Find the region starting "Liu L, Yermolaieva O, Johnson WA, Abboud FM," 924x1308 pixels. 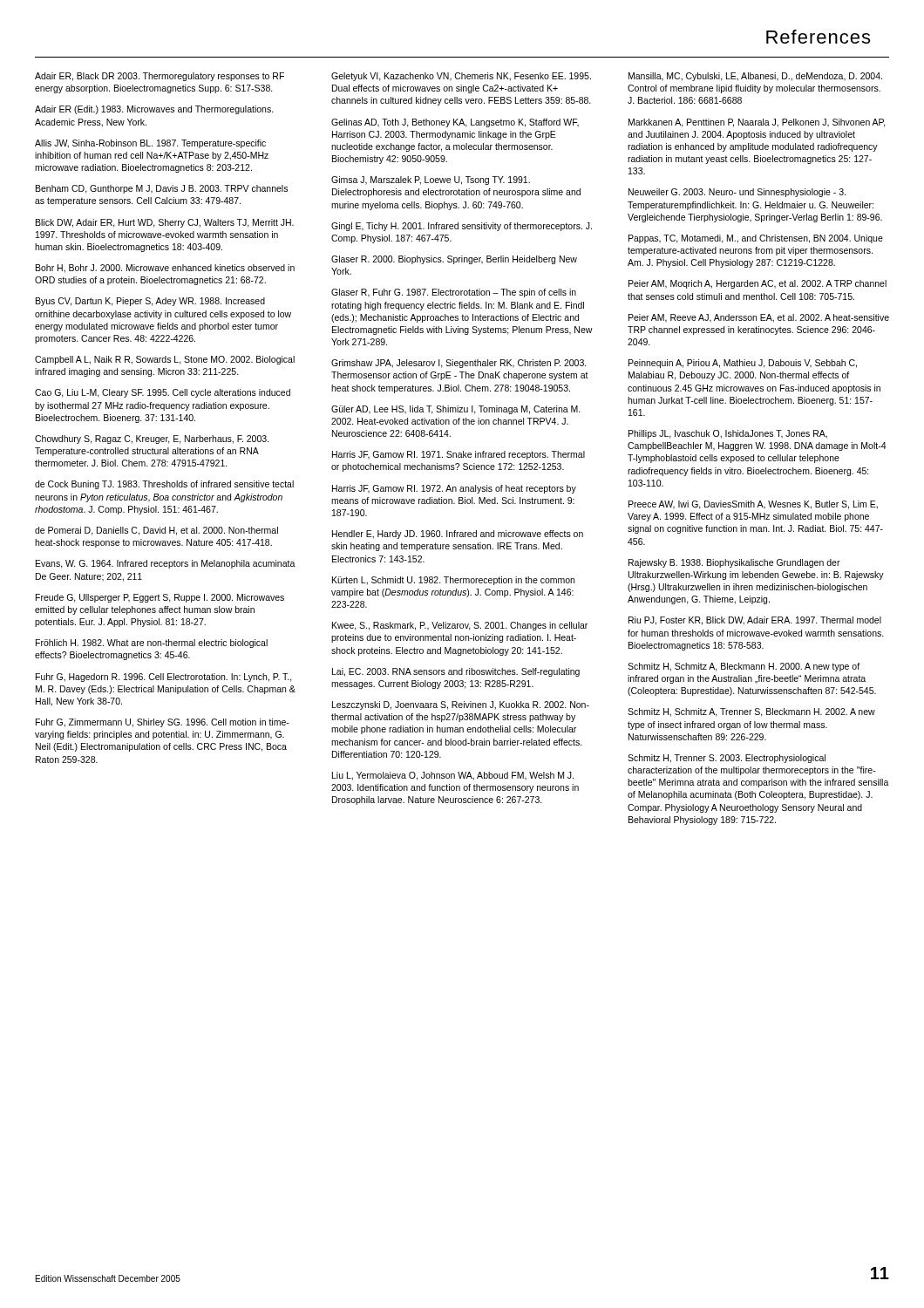455,787
